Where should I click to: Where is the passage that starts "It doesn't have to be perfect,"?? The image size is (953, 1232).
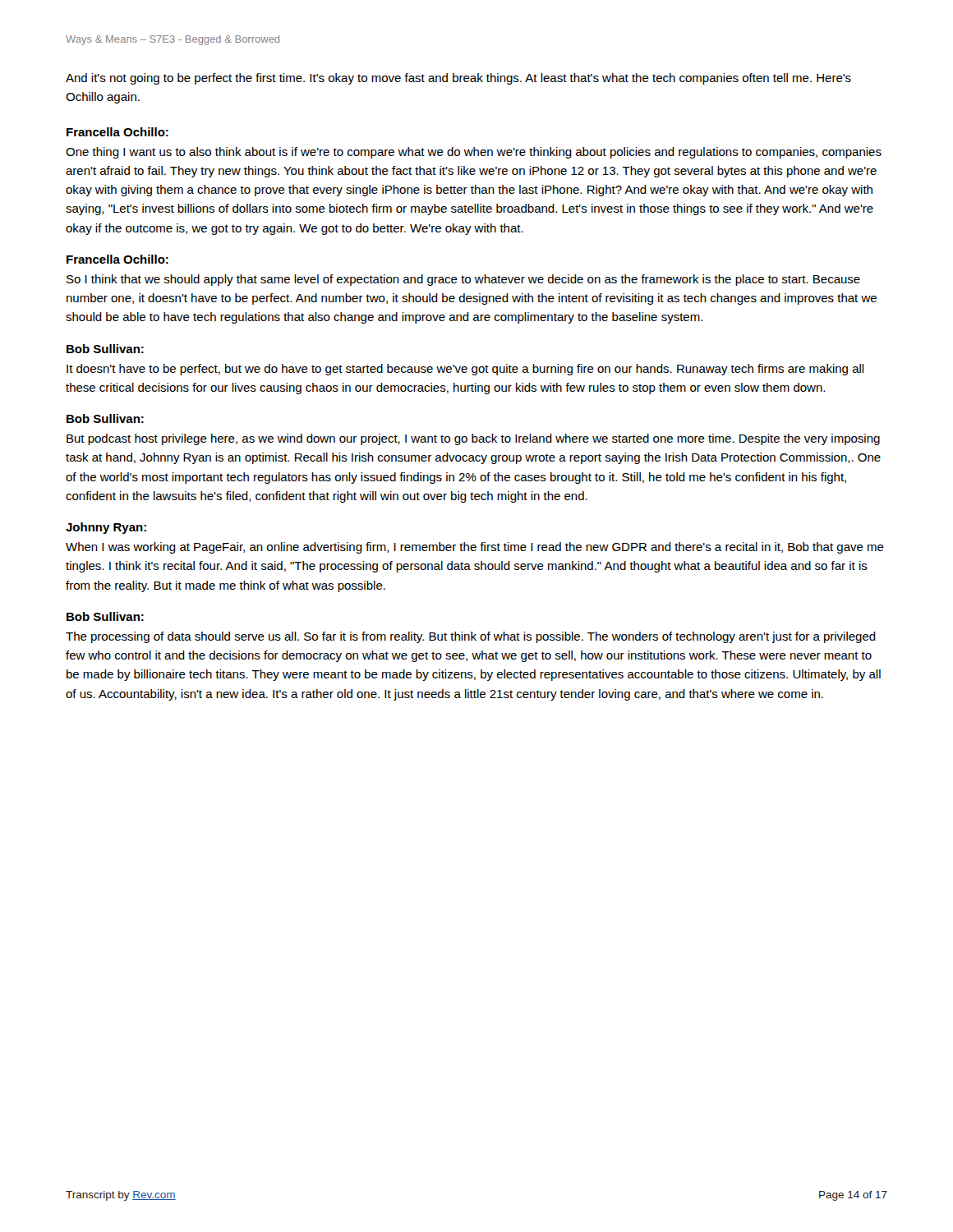465,377
